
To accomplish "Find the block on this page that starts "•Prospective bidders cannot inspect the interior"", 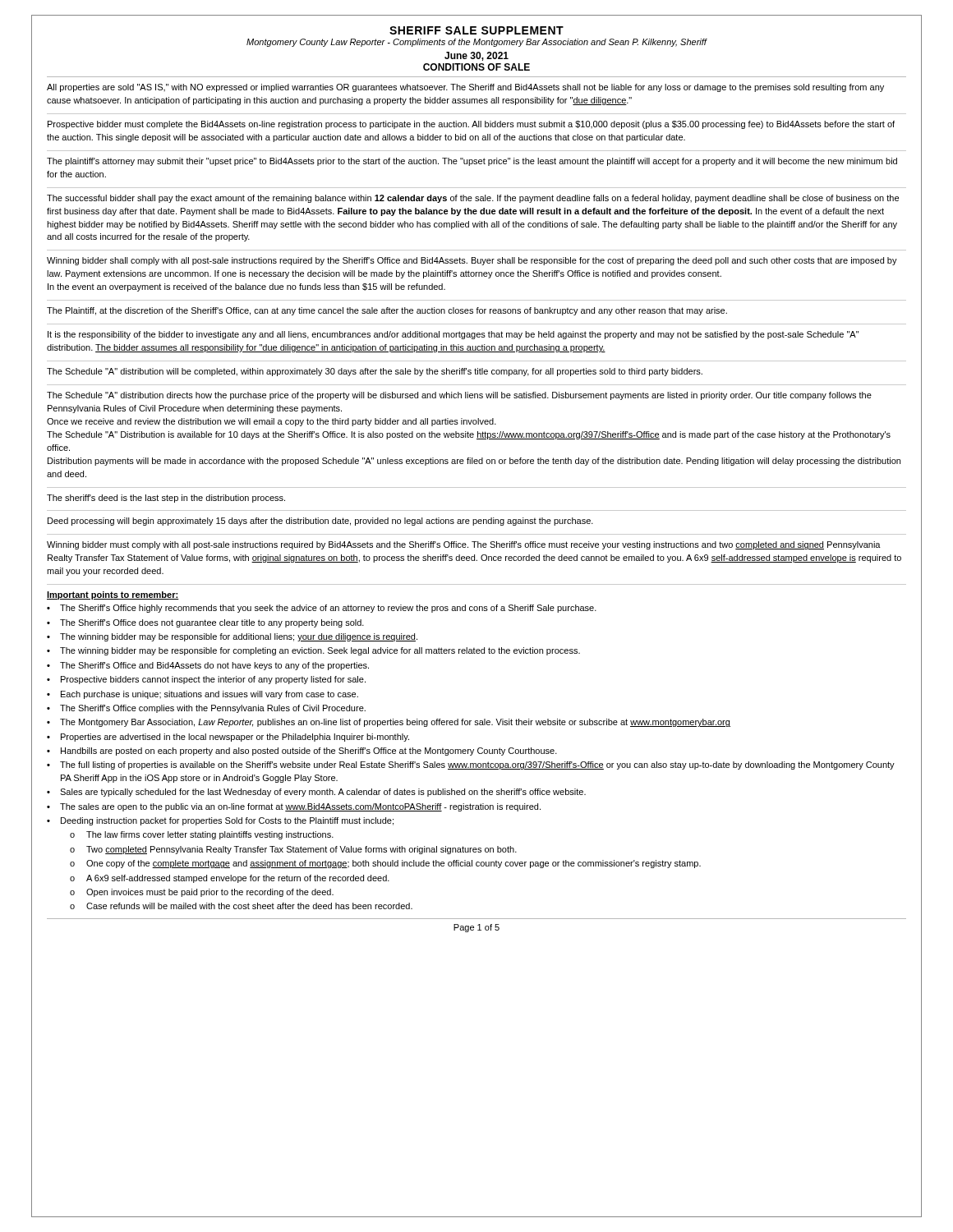I will pyautogui.click(x=207, y=680).
